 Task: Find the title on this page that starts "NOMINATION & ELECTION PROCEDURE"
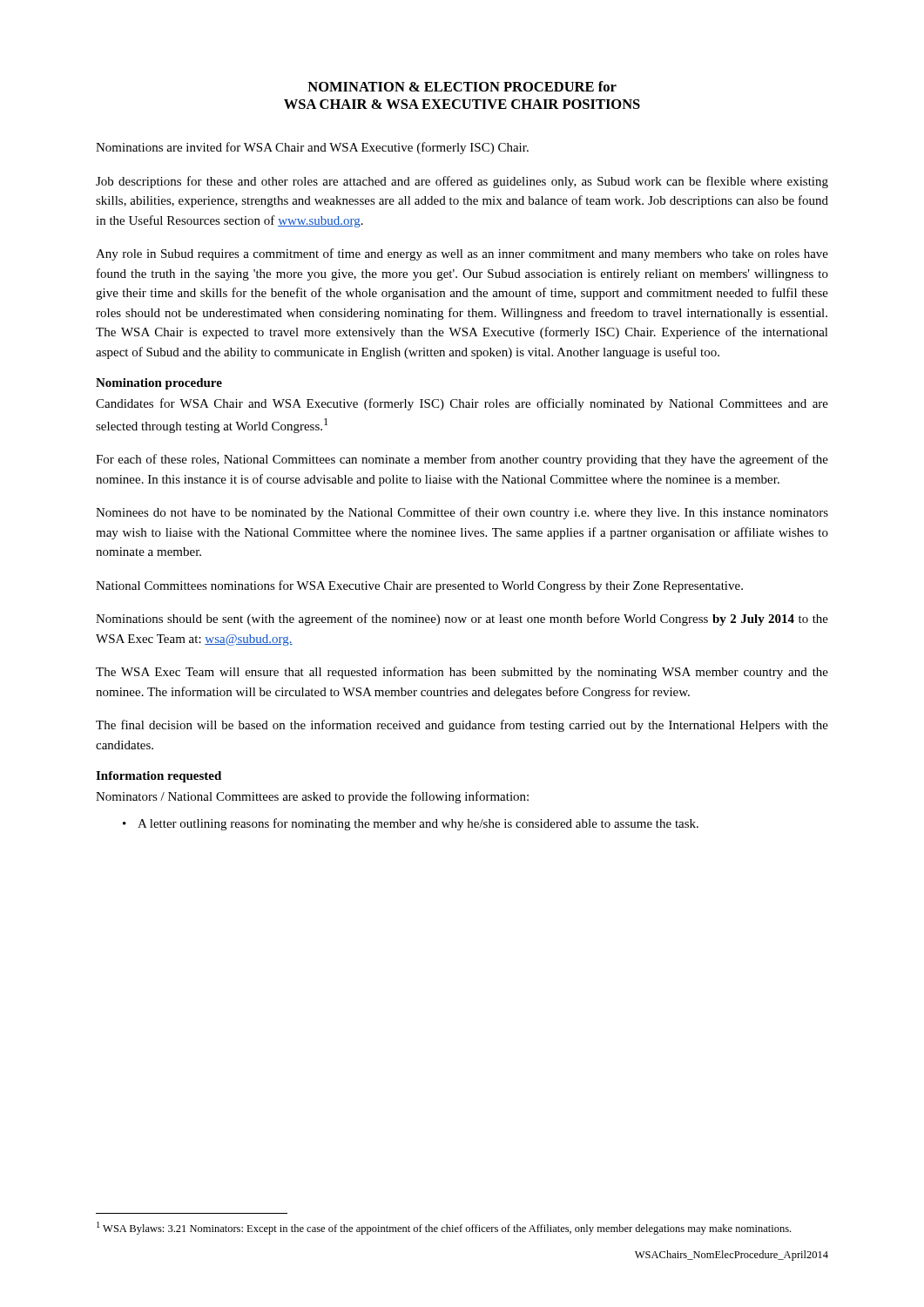462,96
